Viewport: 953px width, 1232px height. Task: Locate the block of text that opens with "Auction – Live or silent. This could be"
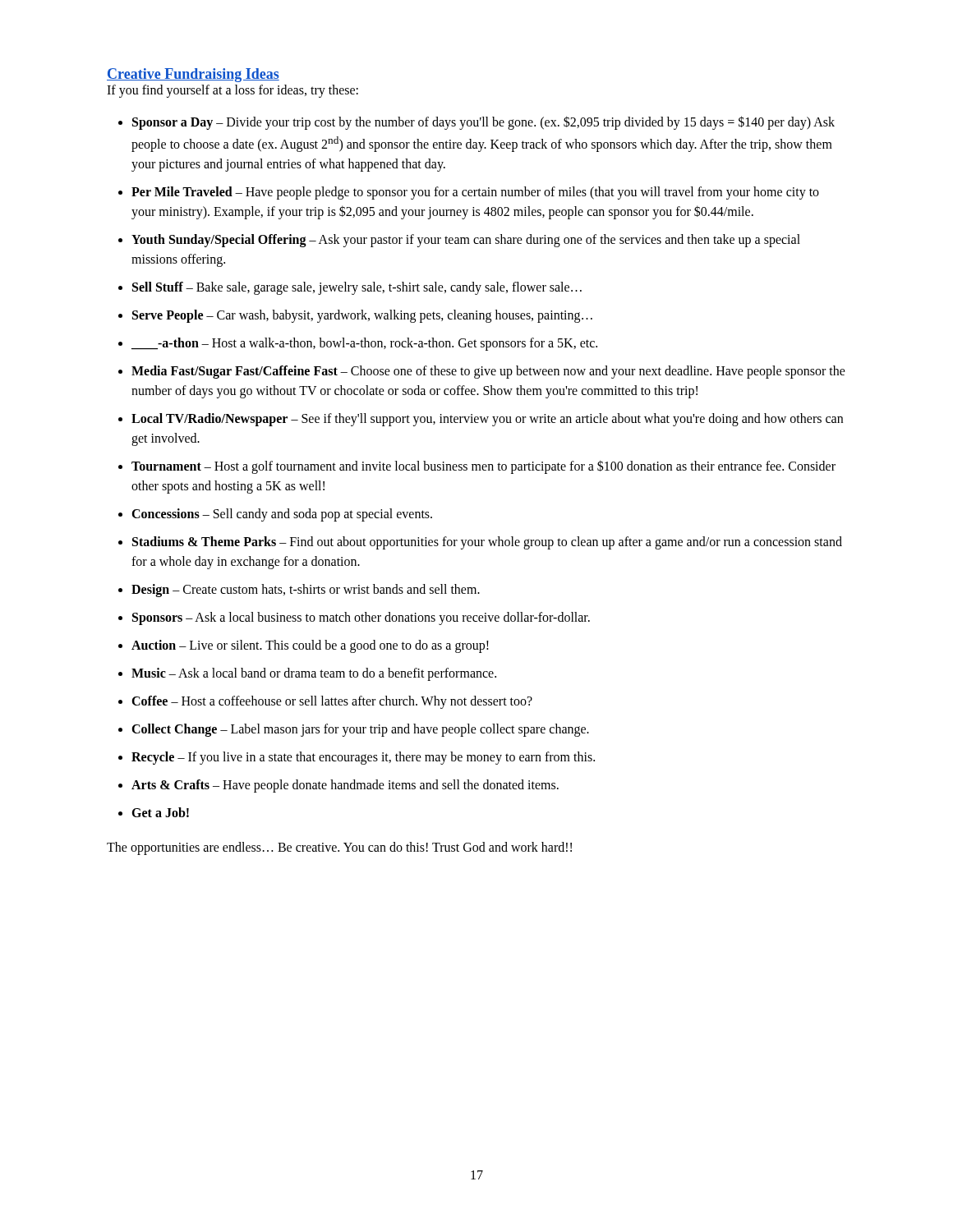[x=311, y=645]
